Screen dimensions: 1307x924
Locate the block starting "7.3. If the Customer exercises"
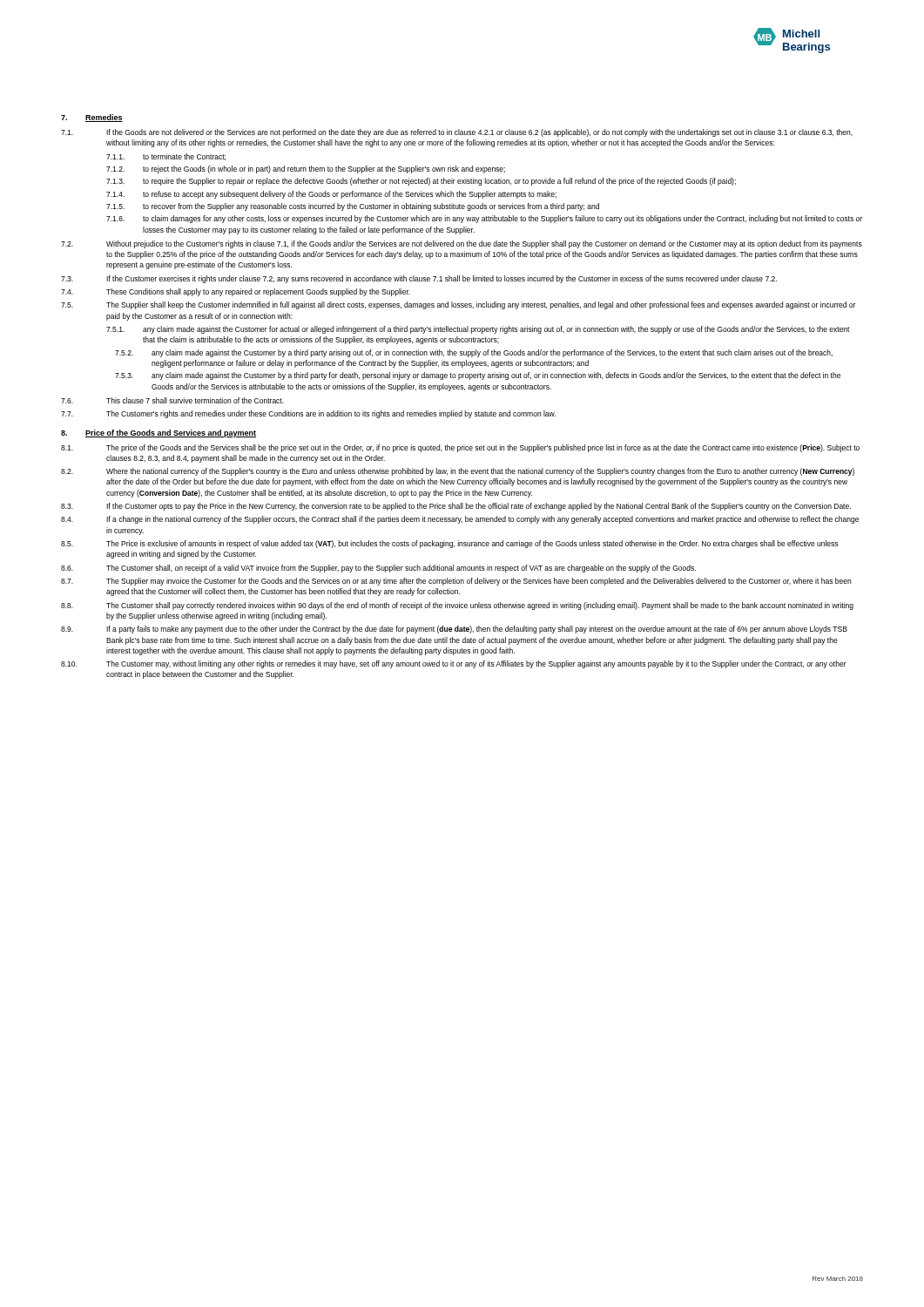[x=419, y=279]
